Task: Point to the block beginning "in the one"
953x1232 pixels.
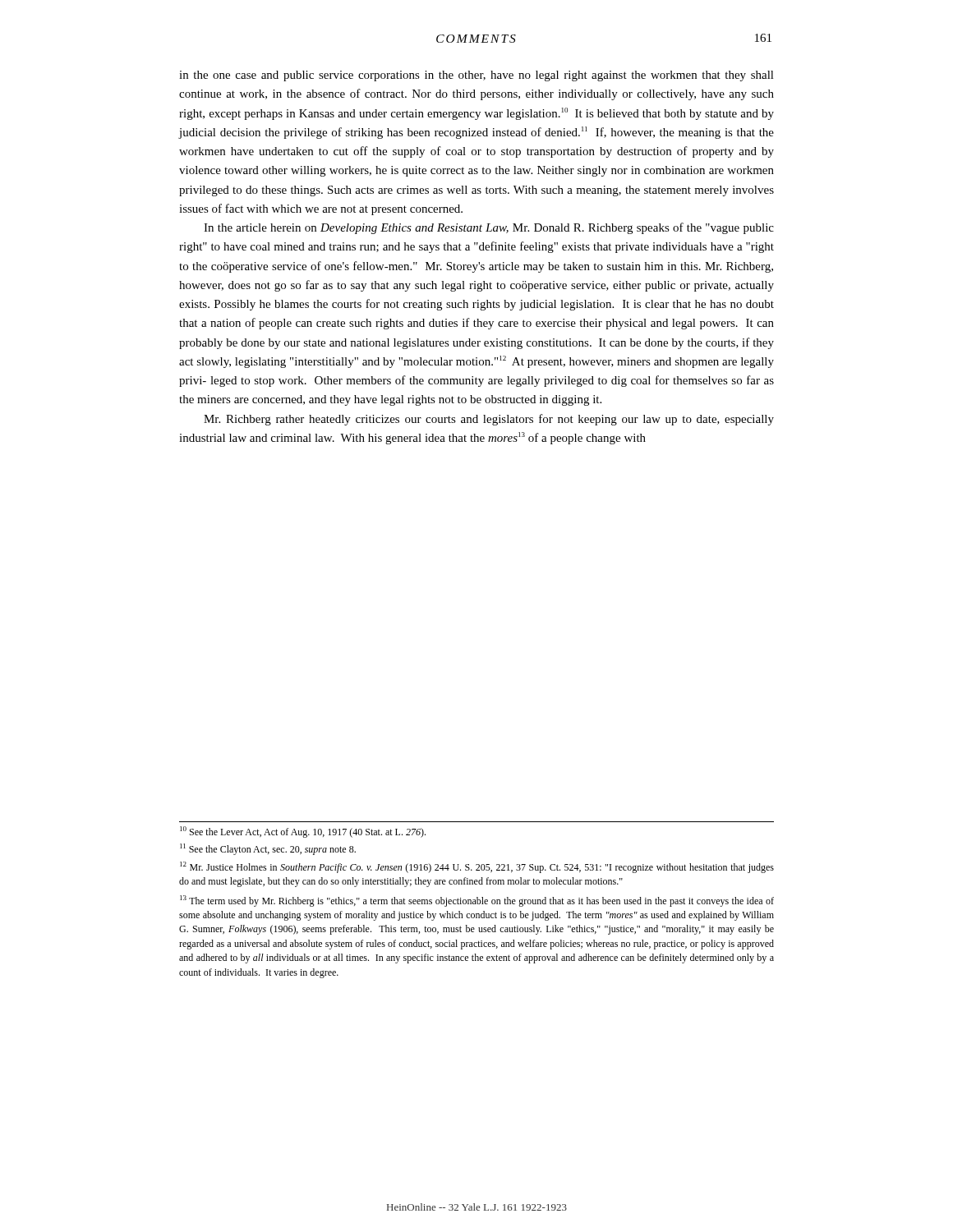Action: click(x=476, y=142)
